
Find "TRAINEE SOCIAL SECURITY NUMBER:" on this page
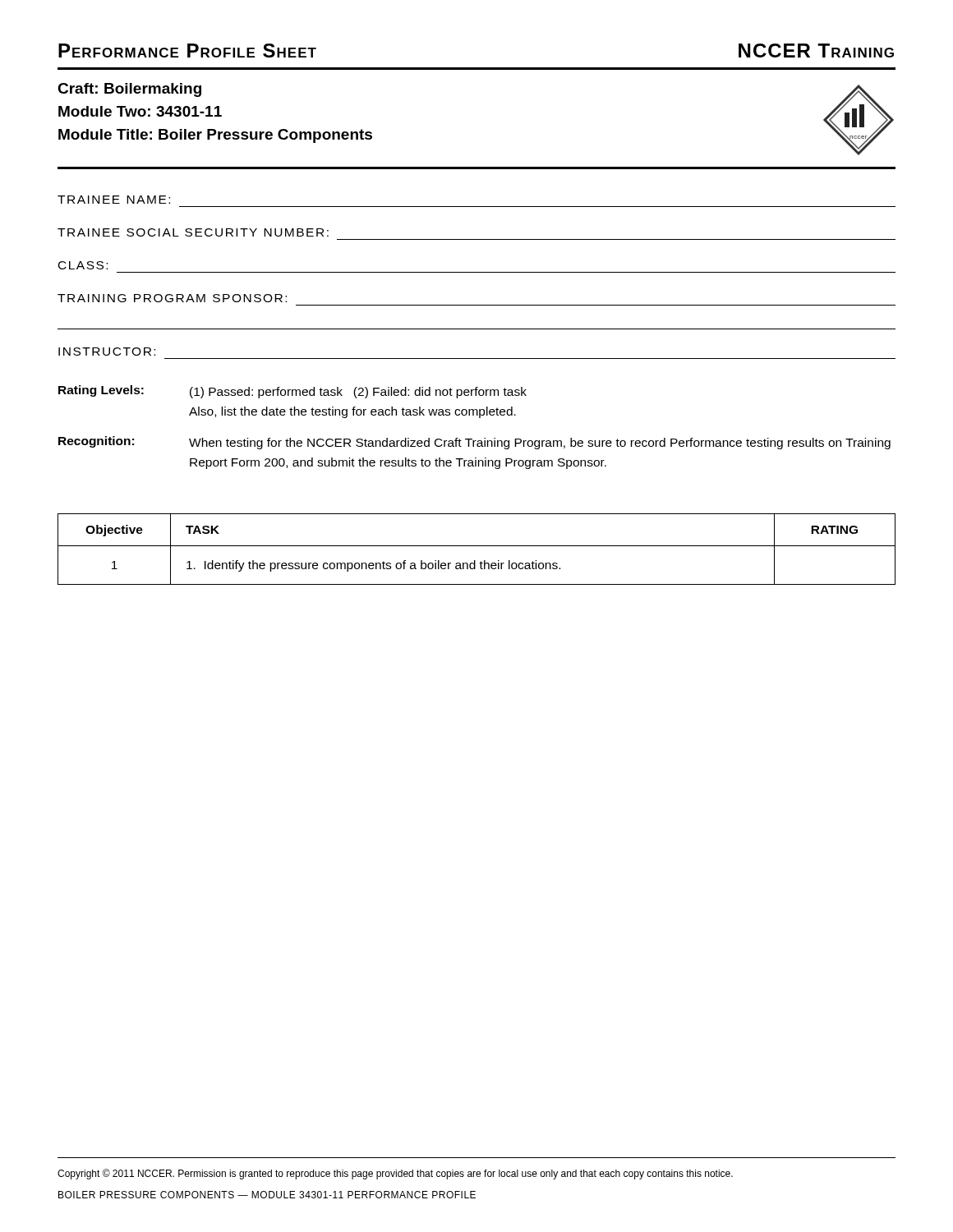coord(476,232)
